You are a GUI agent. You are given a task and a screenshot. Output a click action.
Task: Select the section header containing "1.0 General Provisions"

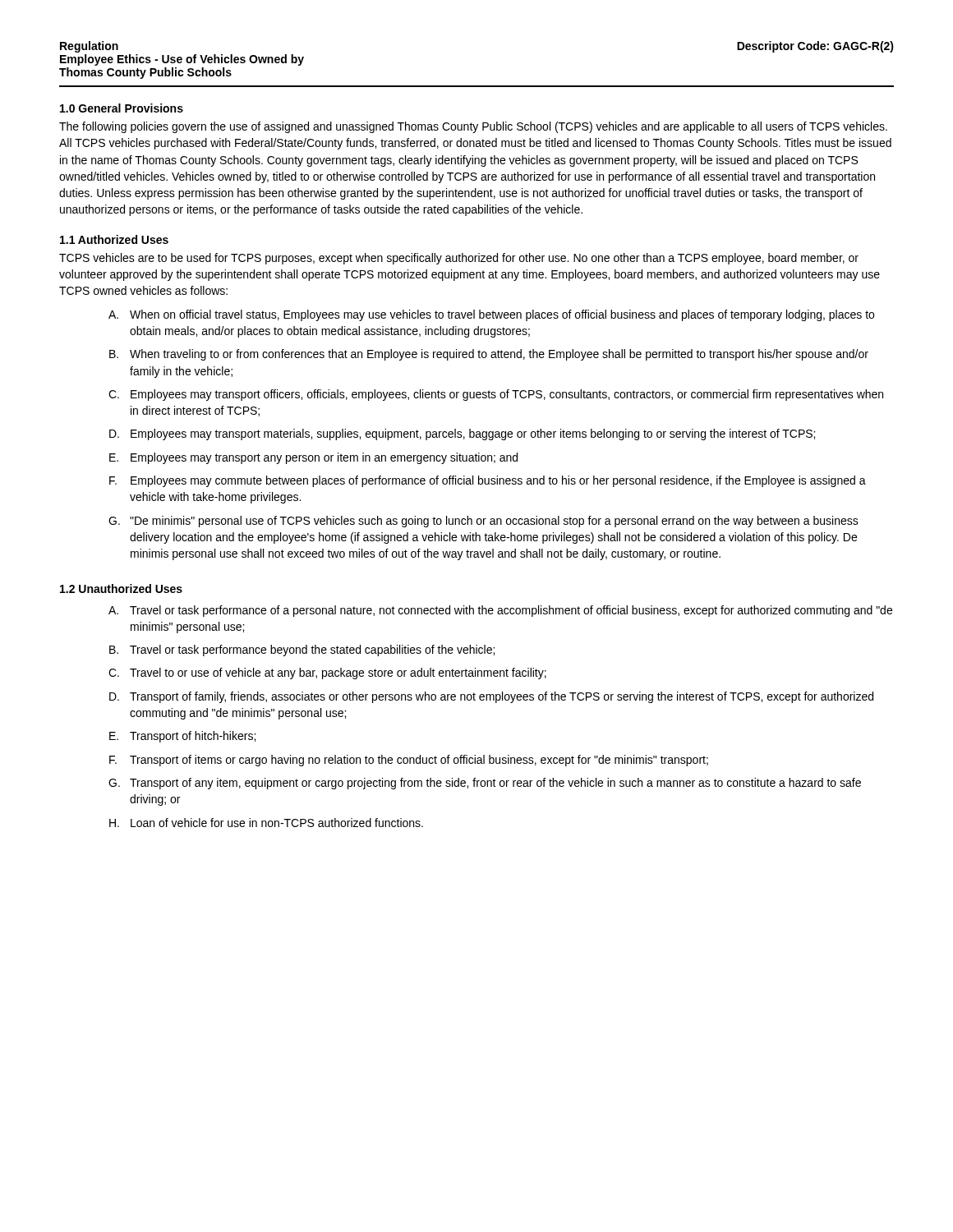(x=121, y=108)
